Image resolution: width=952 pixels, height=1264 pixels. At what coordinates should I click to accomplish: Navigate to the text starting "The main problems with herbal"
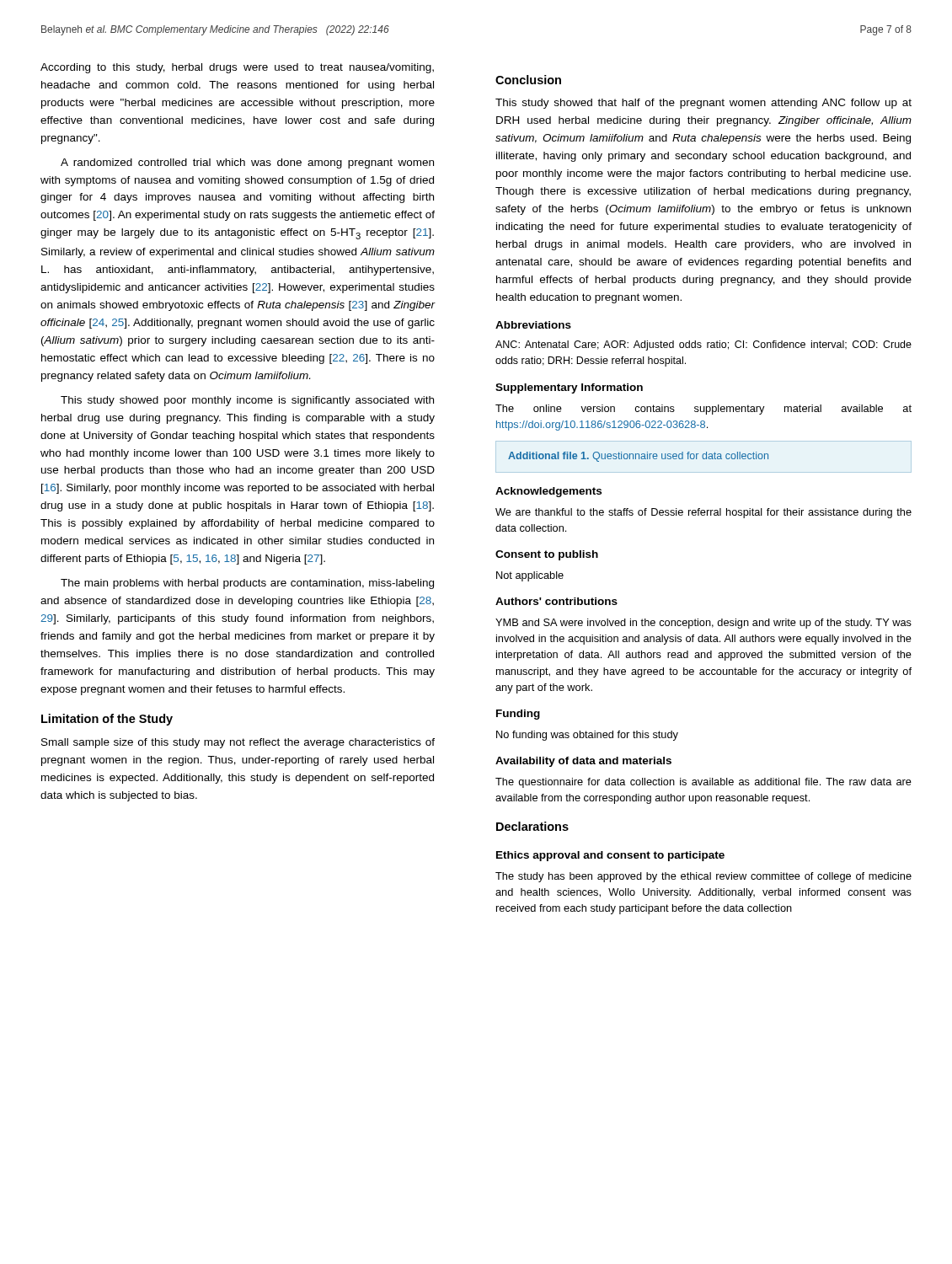coord(238,636)
